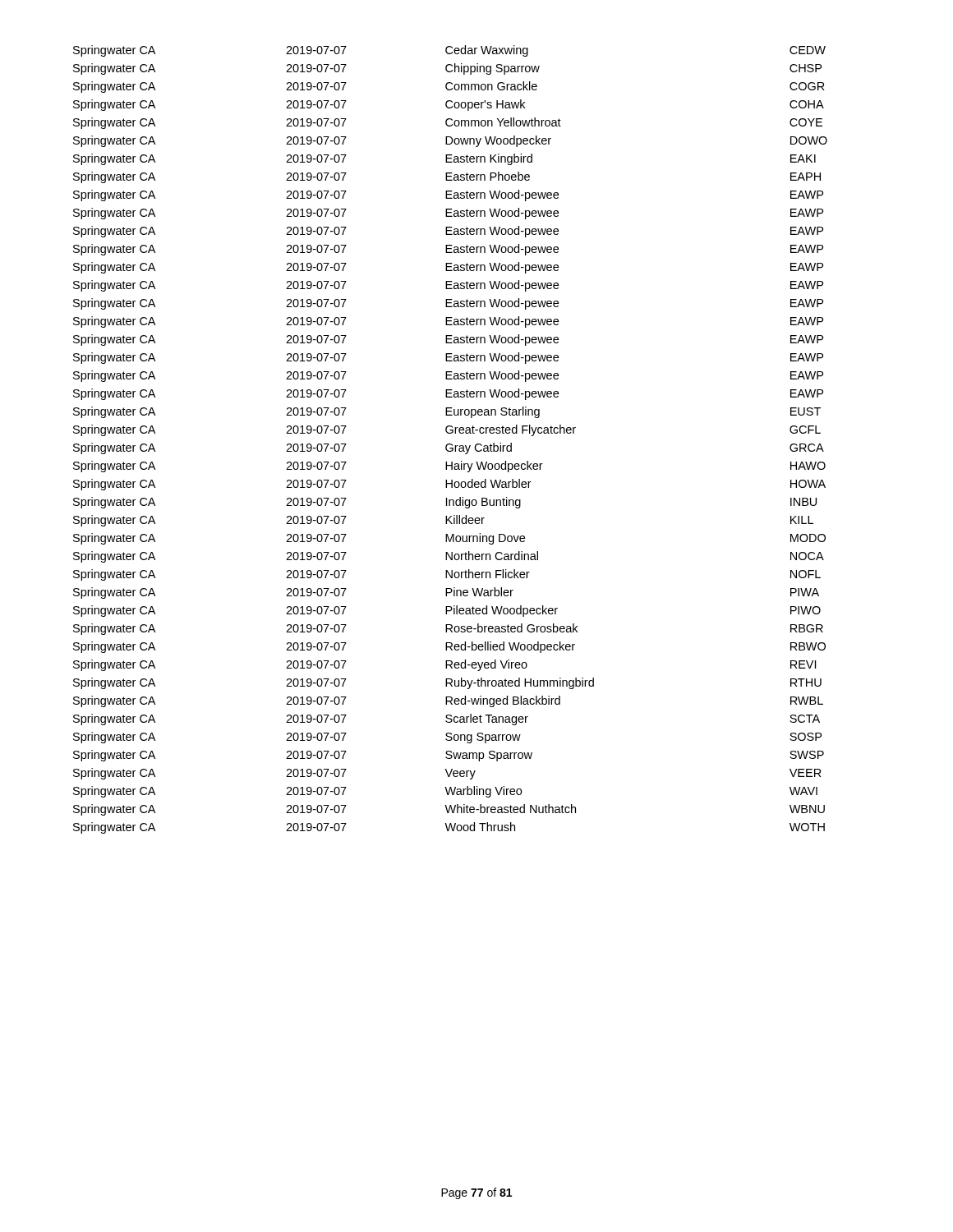953x1232 pixels.
Task: Select a table
Action: click(476, 439)
